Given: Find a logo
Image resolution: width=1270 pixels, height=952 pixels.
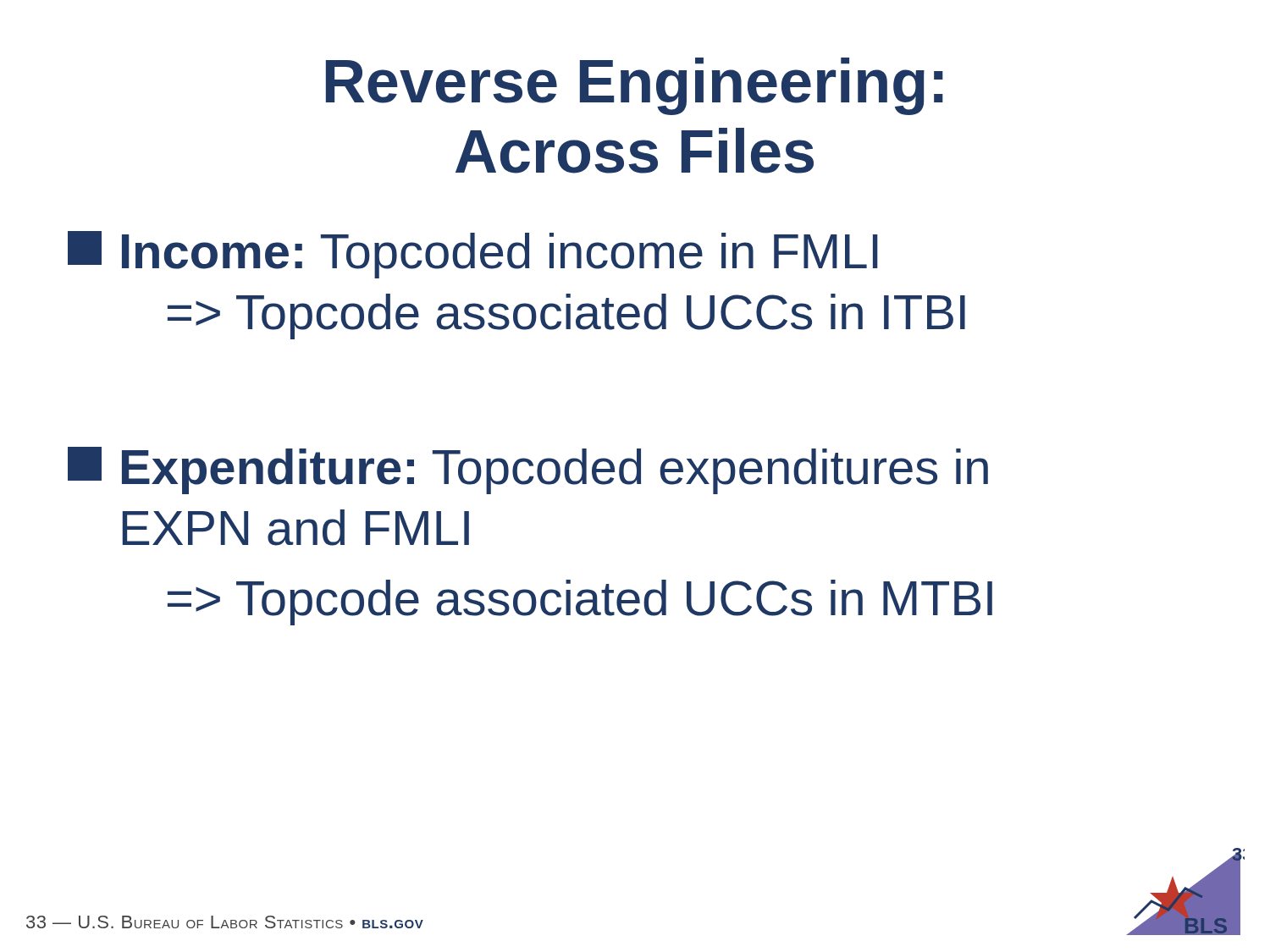Looking at the screenshot, I should pos(1177,893).
